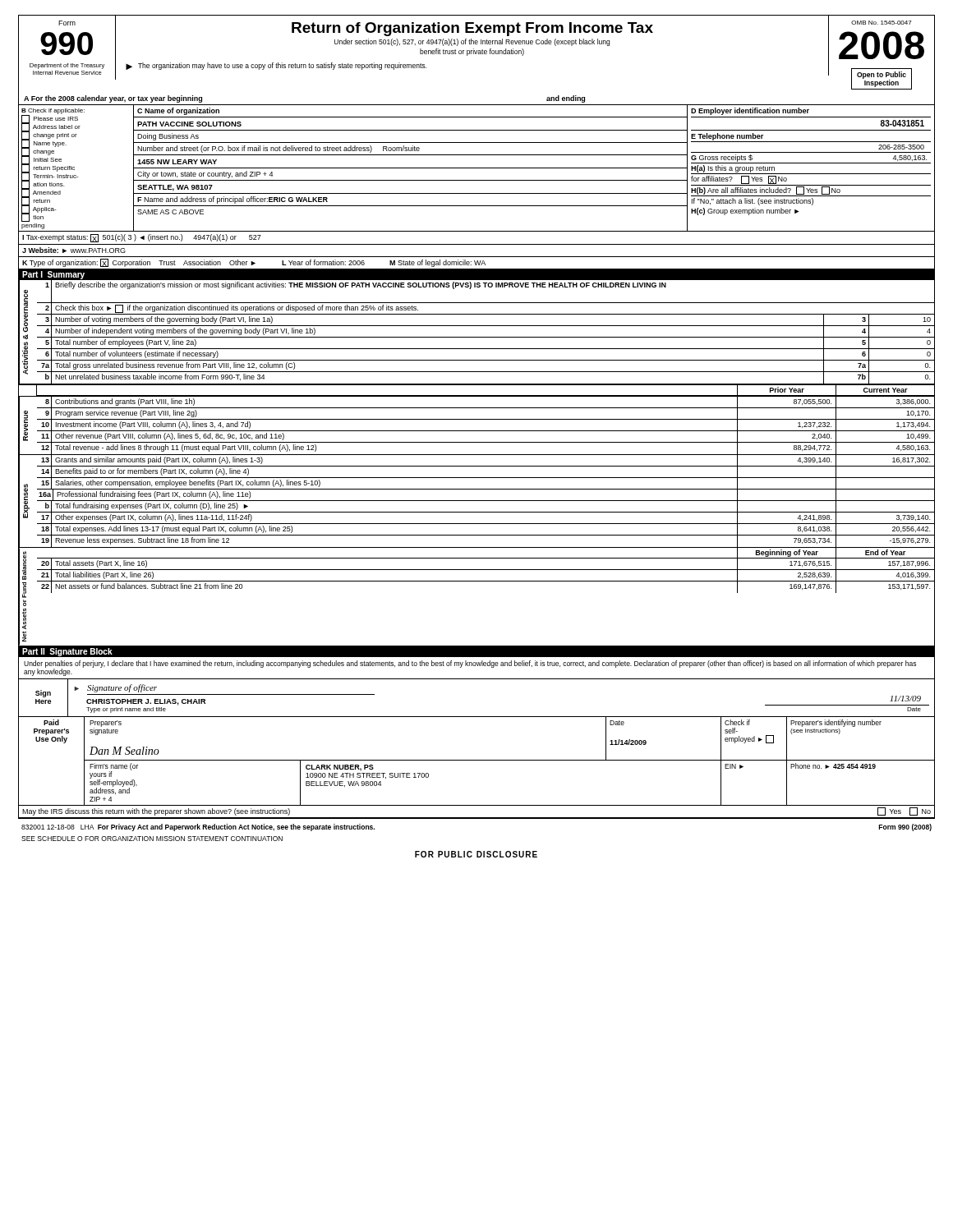
Task: Point to the text starting "FOR PUBLIC DISCLOSURE"
Action: (476, 855)
